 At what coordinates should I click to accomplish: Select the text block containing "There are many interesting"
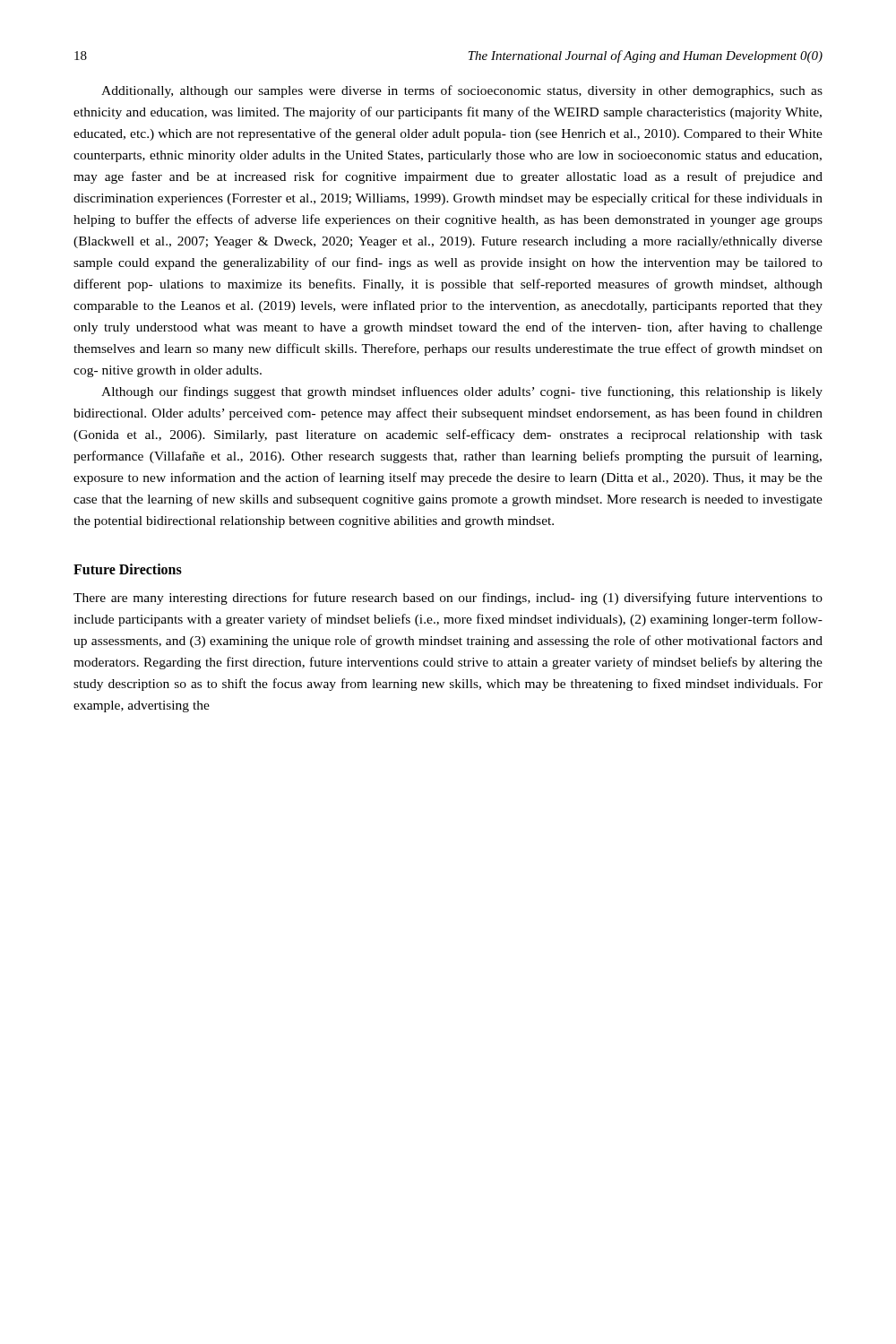click(x=448, y=652)
